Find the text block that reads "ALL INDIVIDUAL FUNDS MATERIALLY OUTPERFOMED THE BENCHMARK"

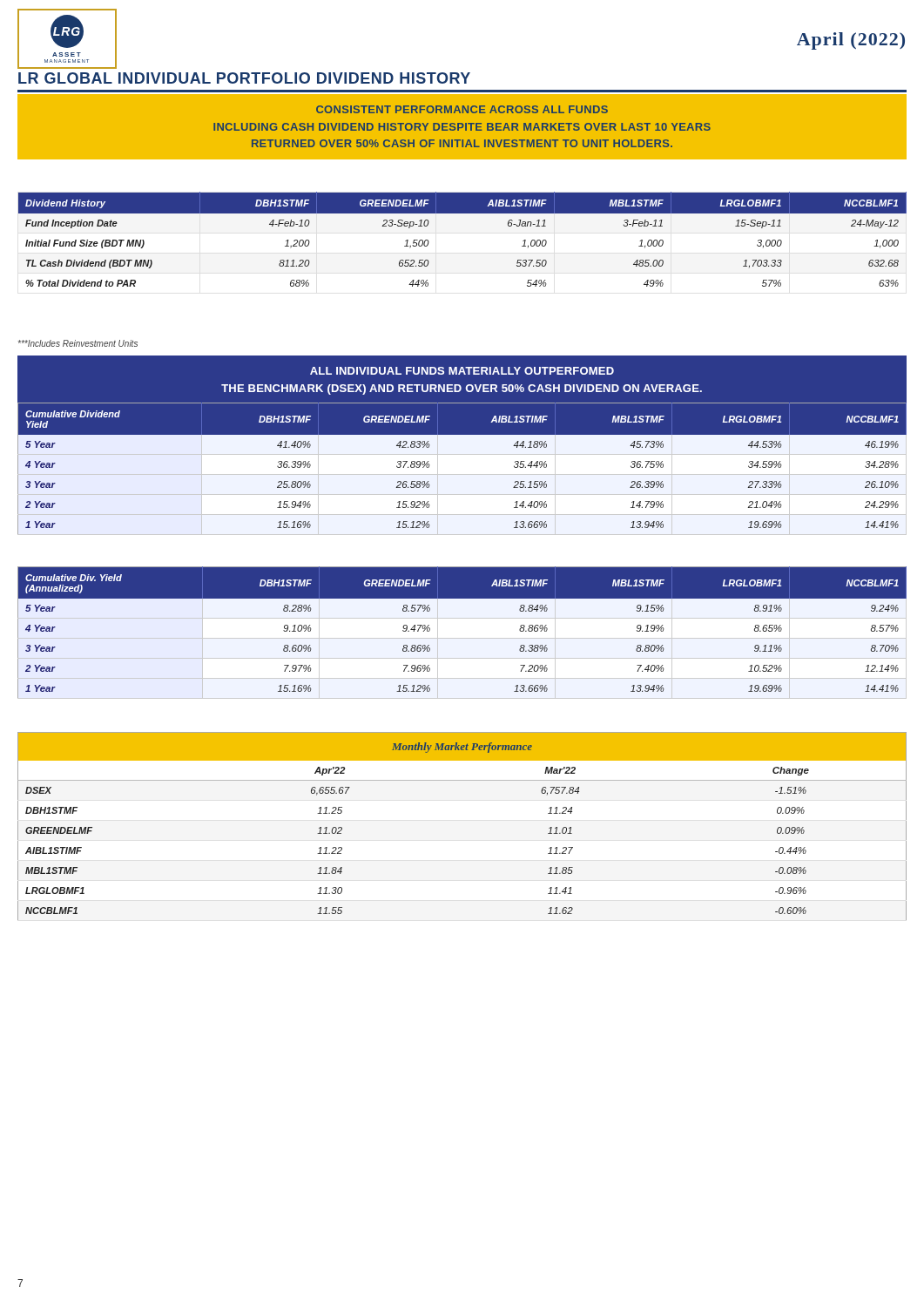[x=462, y=380]
